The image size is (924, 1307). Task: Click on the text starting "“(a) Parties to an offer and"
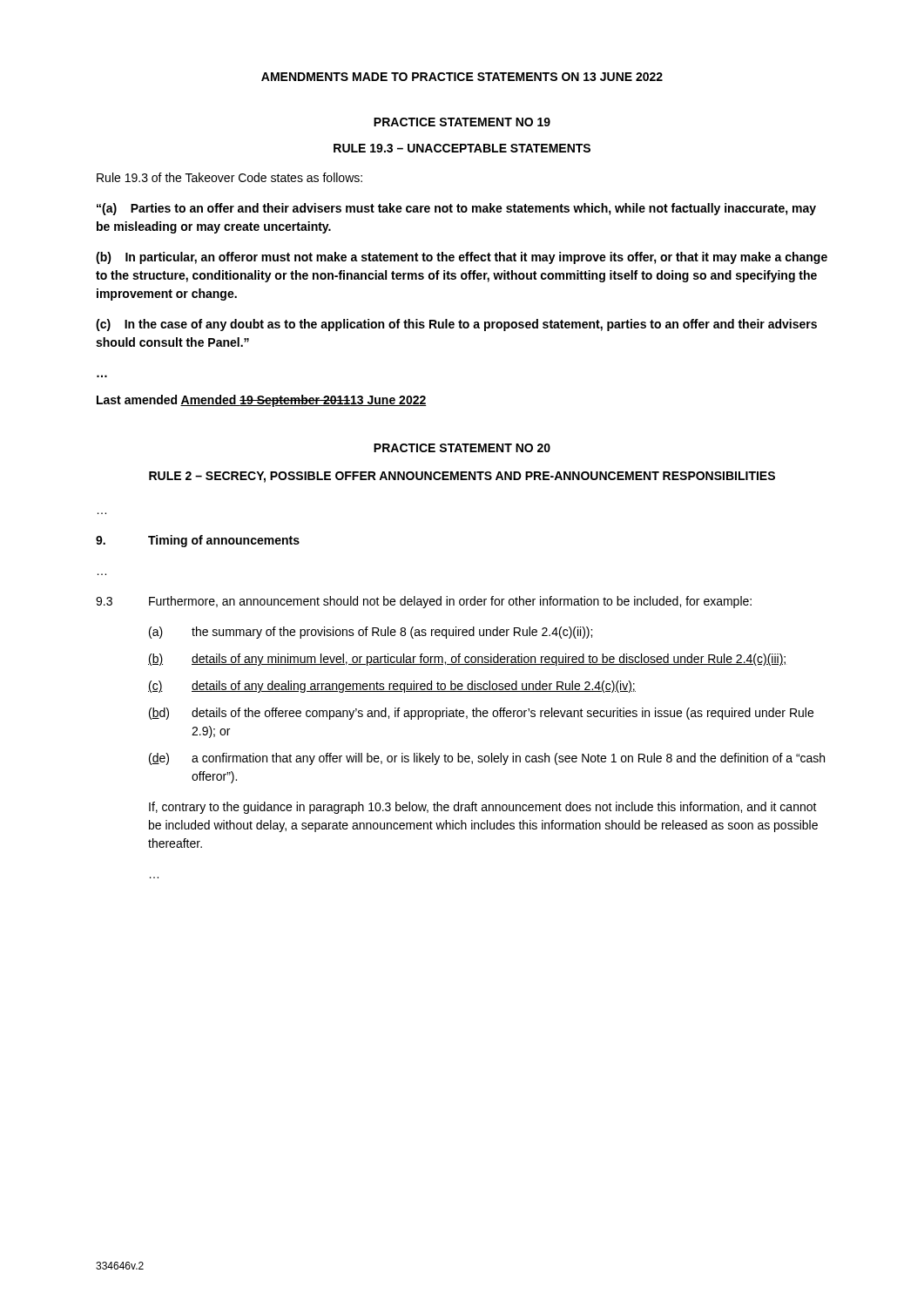[456, 217]
